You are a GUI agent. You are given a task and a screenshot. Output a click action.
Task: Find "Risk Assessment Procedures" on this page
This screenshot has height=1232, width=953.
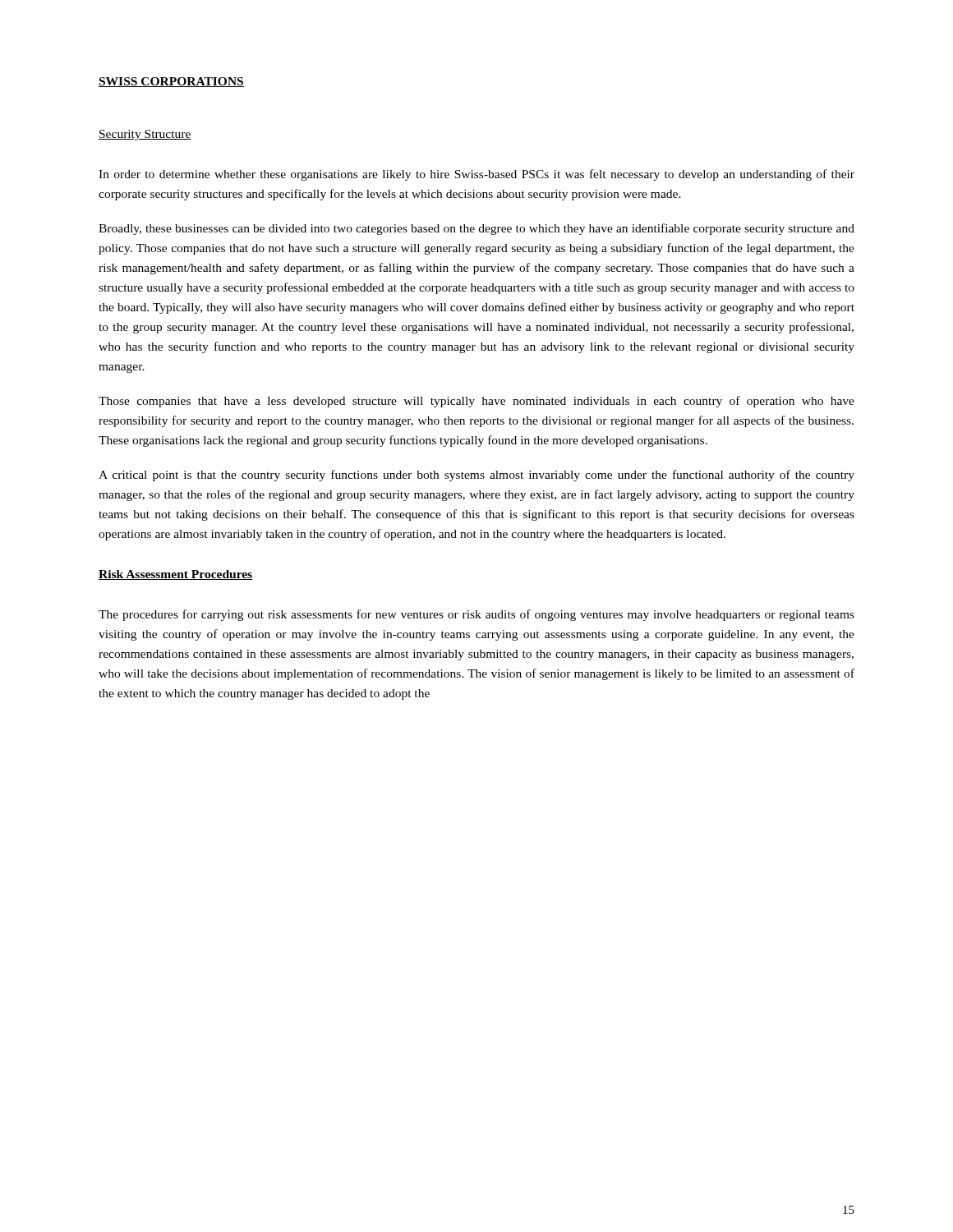pos(175,574)
